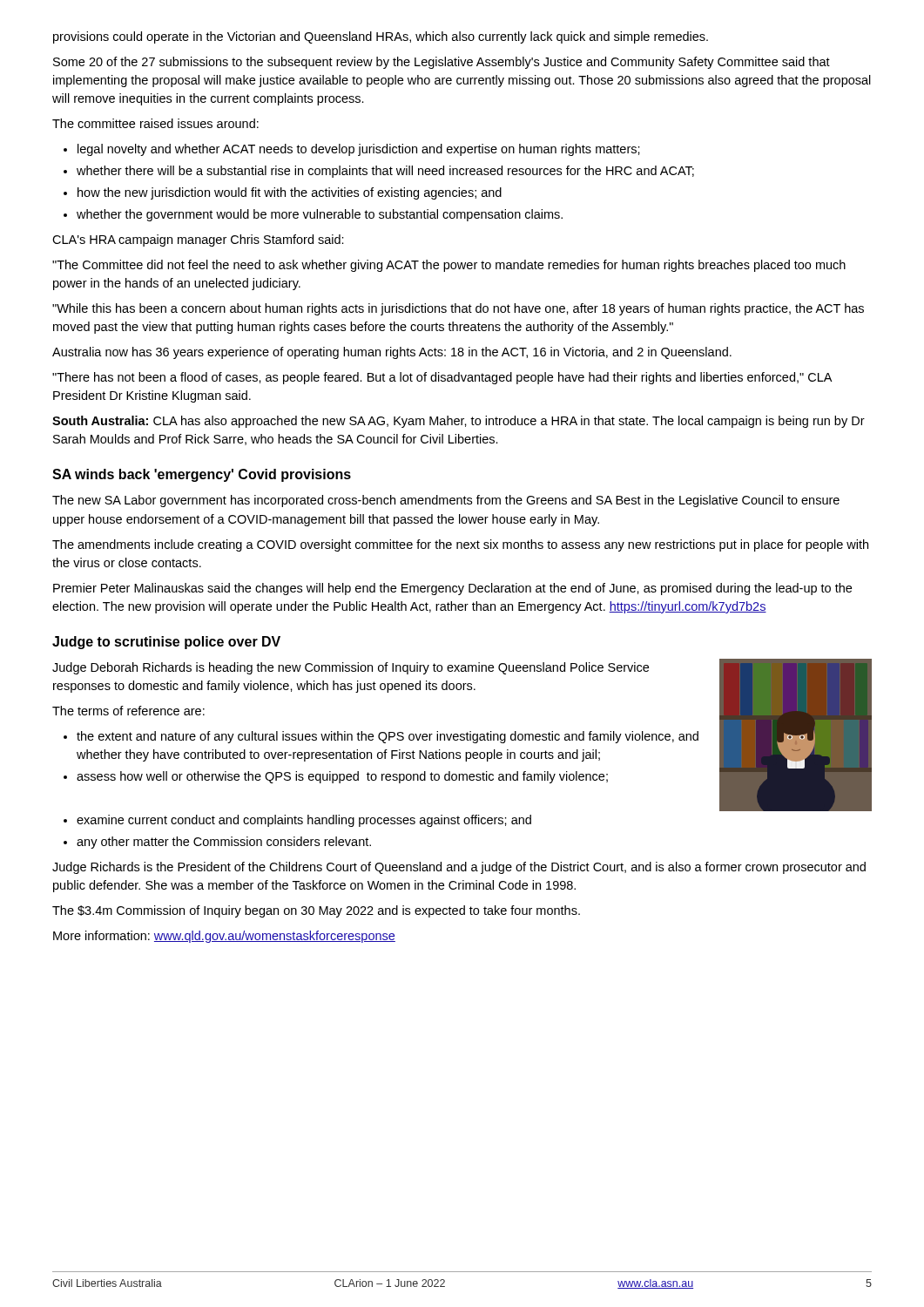Click on the text block with the text "Judge Deborah Richards is"
The width and height of the screenshot is (924, 1307).
point(378,677)
